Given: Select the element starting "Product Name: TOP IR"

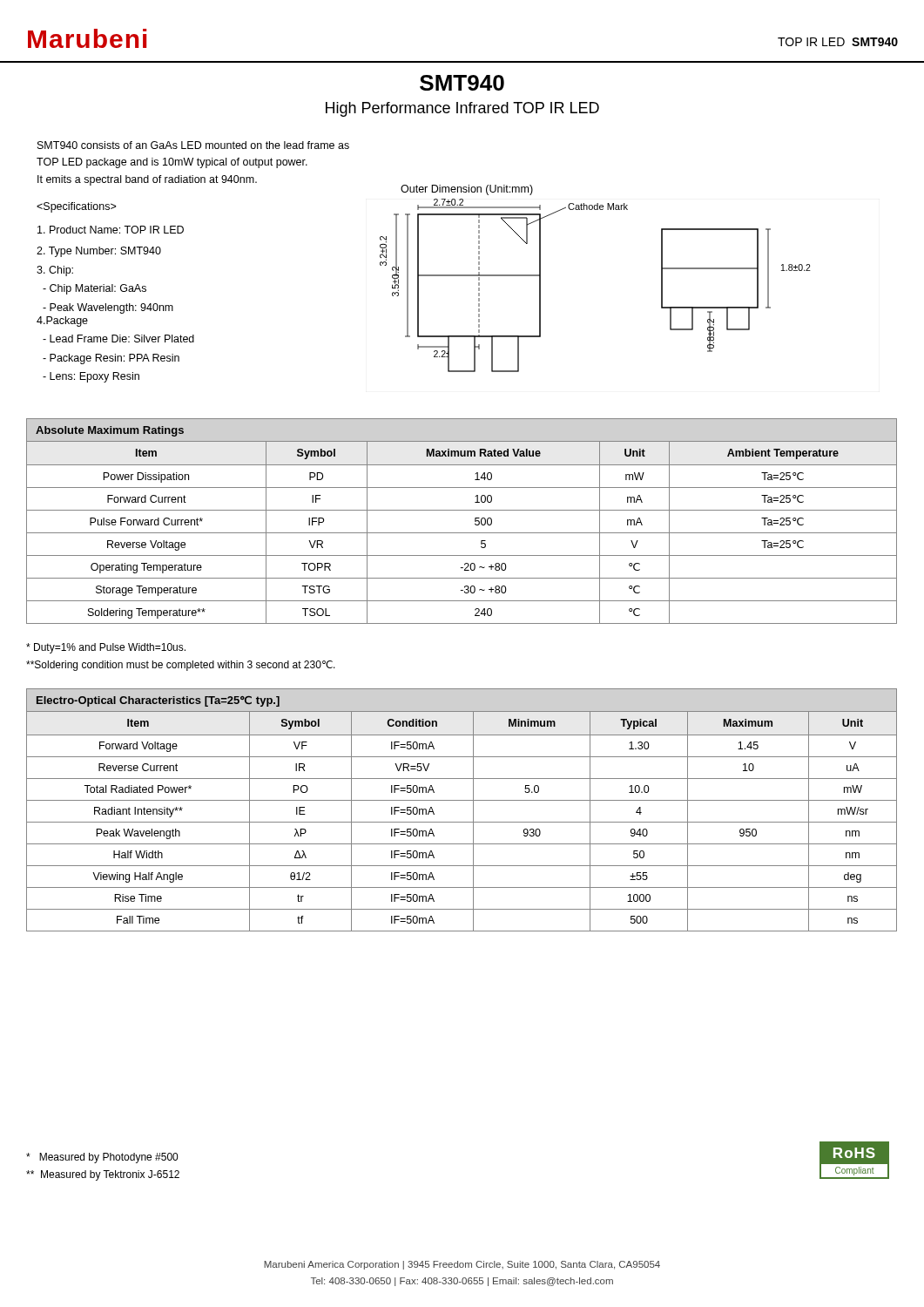Looking at the screenshot, I should 110,230.
